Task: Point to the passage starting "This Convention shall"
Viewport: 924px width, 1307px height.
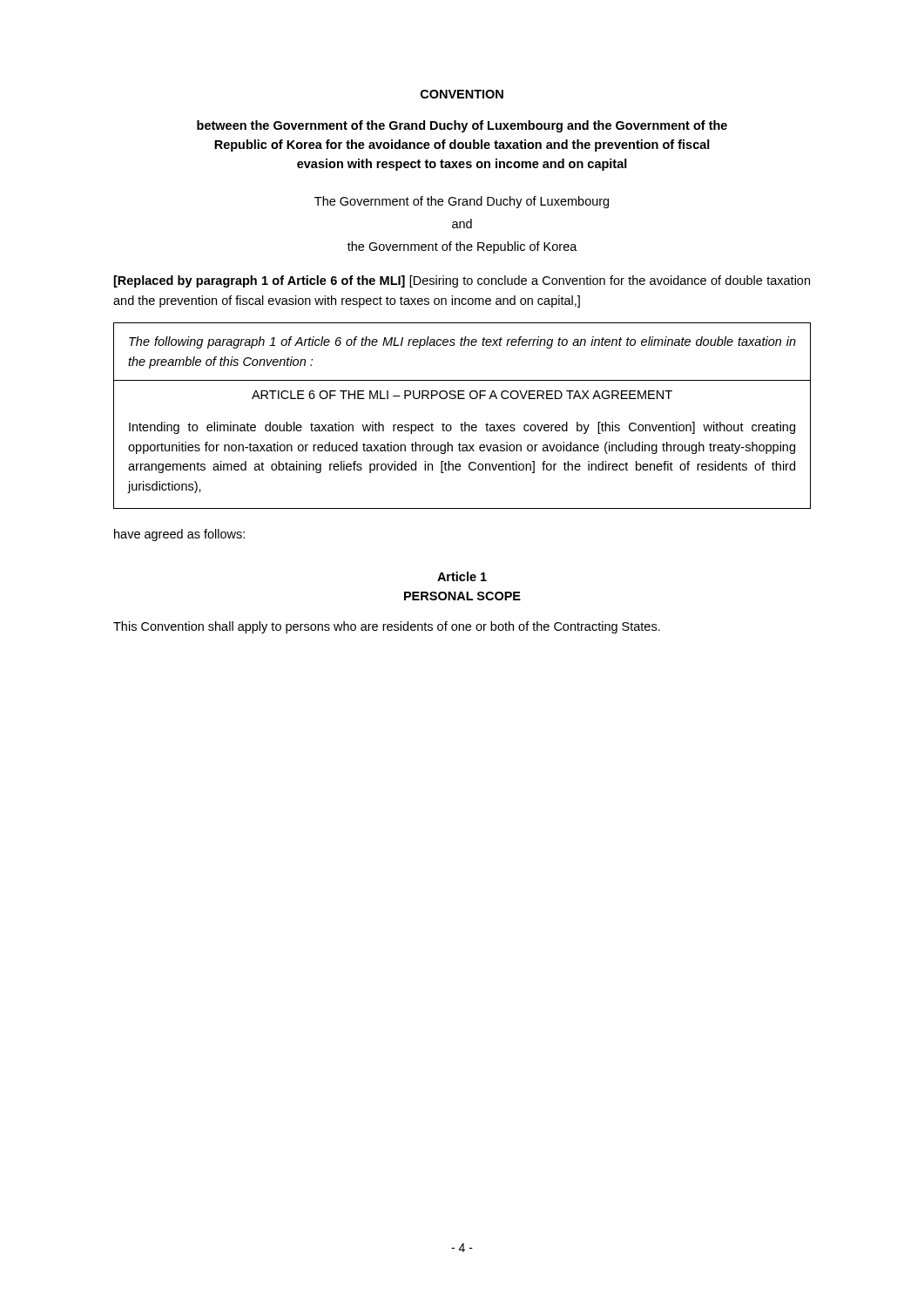Action: click(x=387, y=627)
